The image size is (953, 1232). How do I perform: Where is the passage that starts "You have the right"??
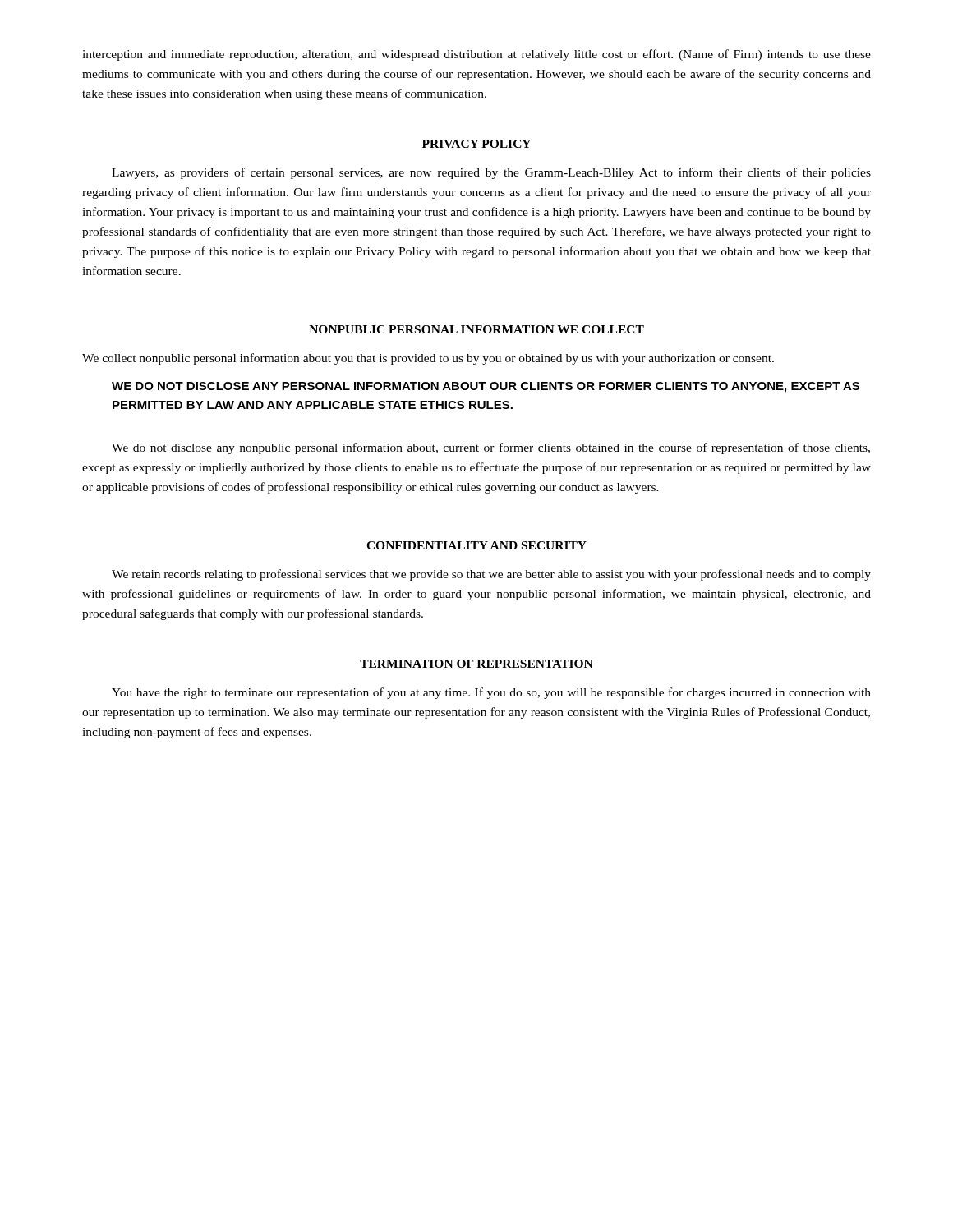click(476, 711)
